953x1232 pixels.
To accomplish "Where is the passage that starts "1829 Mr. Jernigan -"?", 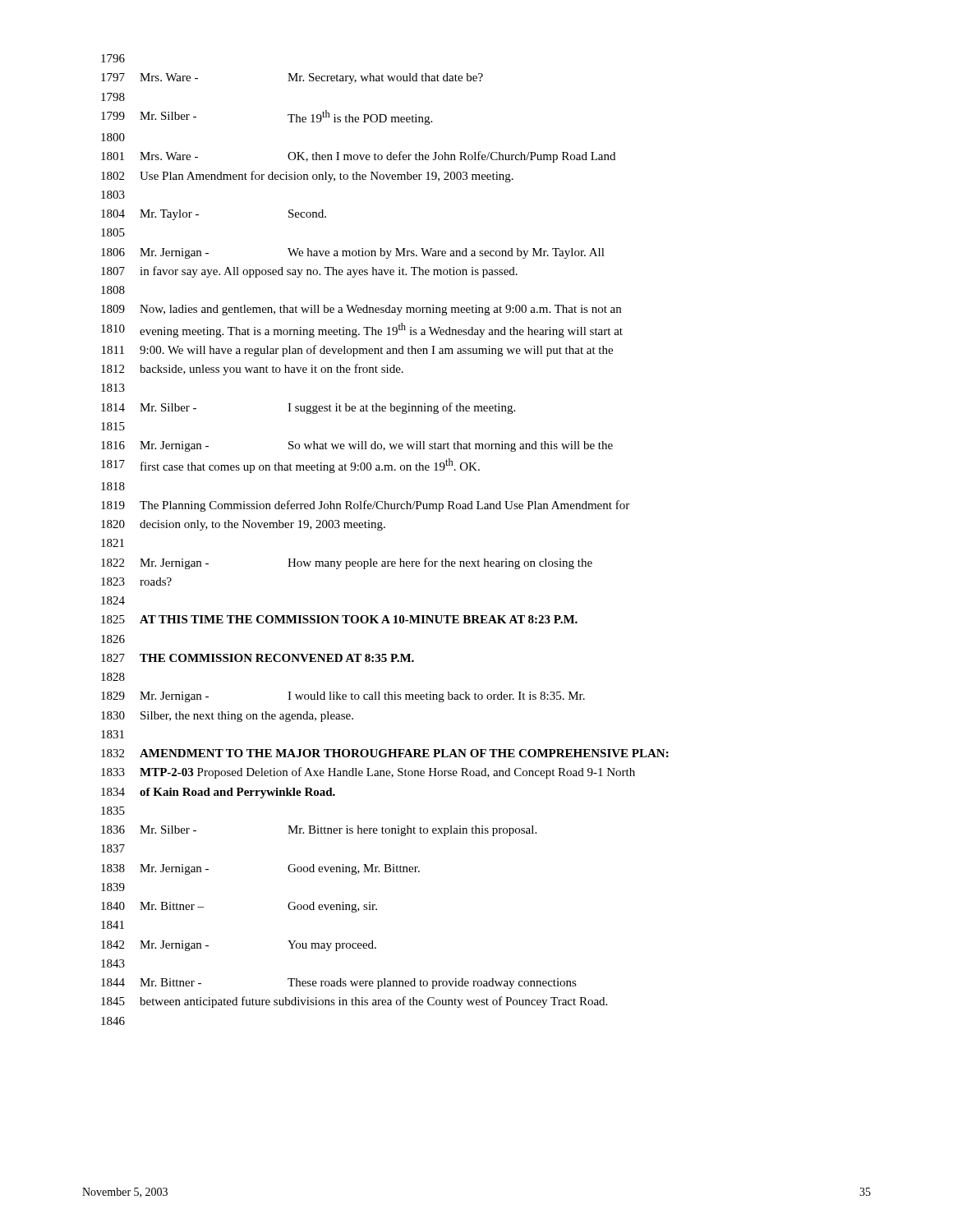I will pos(476,696).
